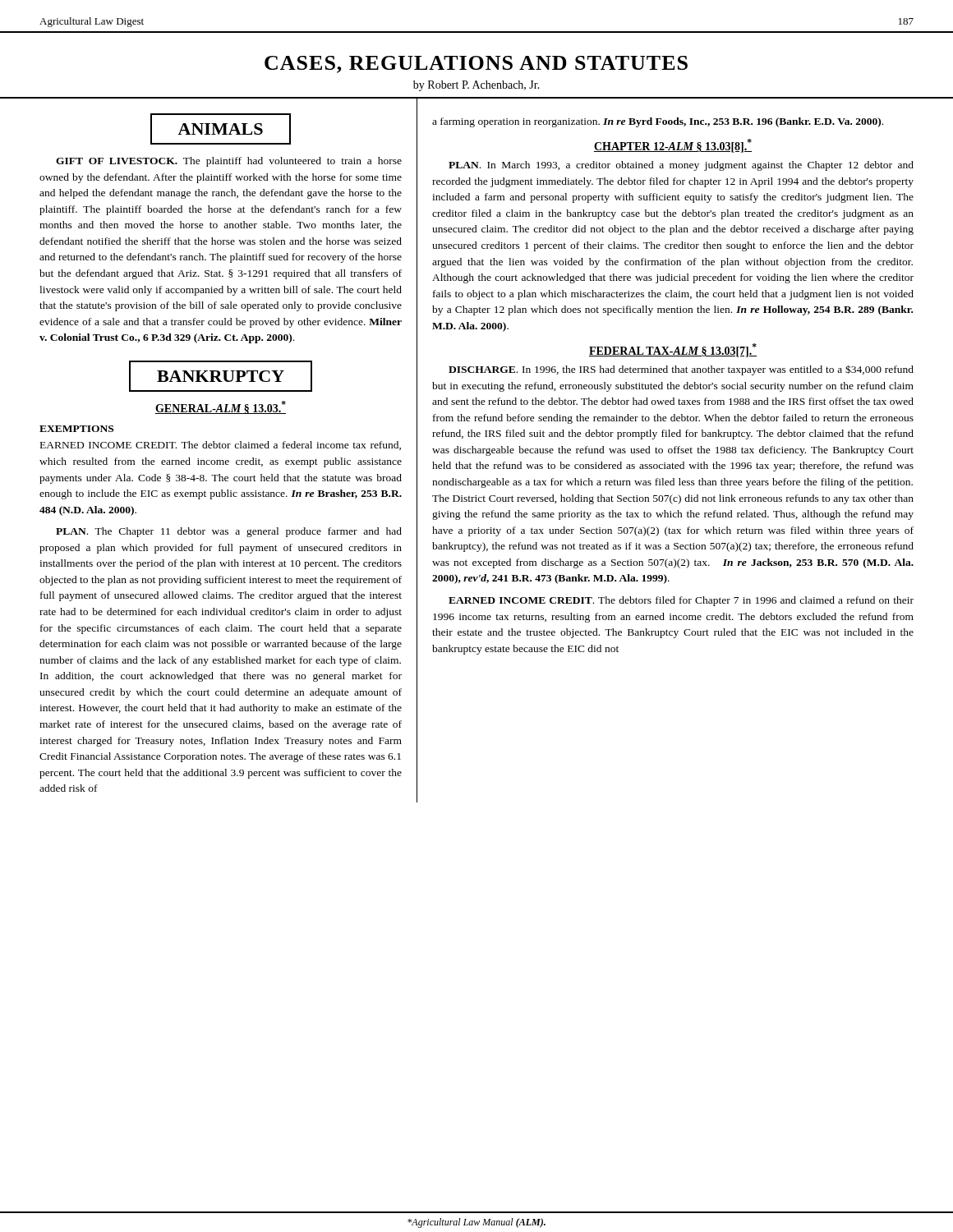Find the element starting "GIFT OF LIVESTOCK. The"

221,249
